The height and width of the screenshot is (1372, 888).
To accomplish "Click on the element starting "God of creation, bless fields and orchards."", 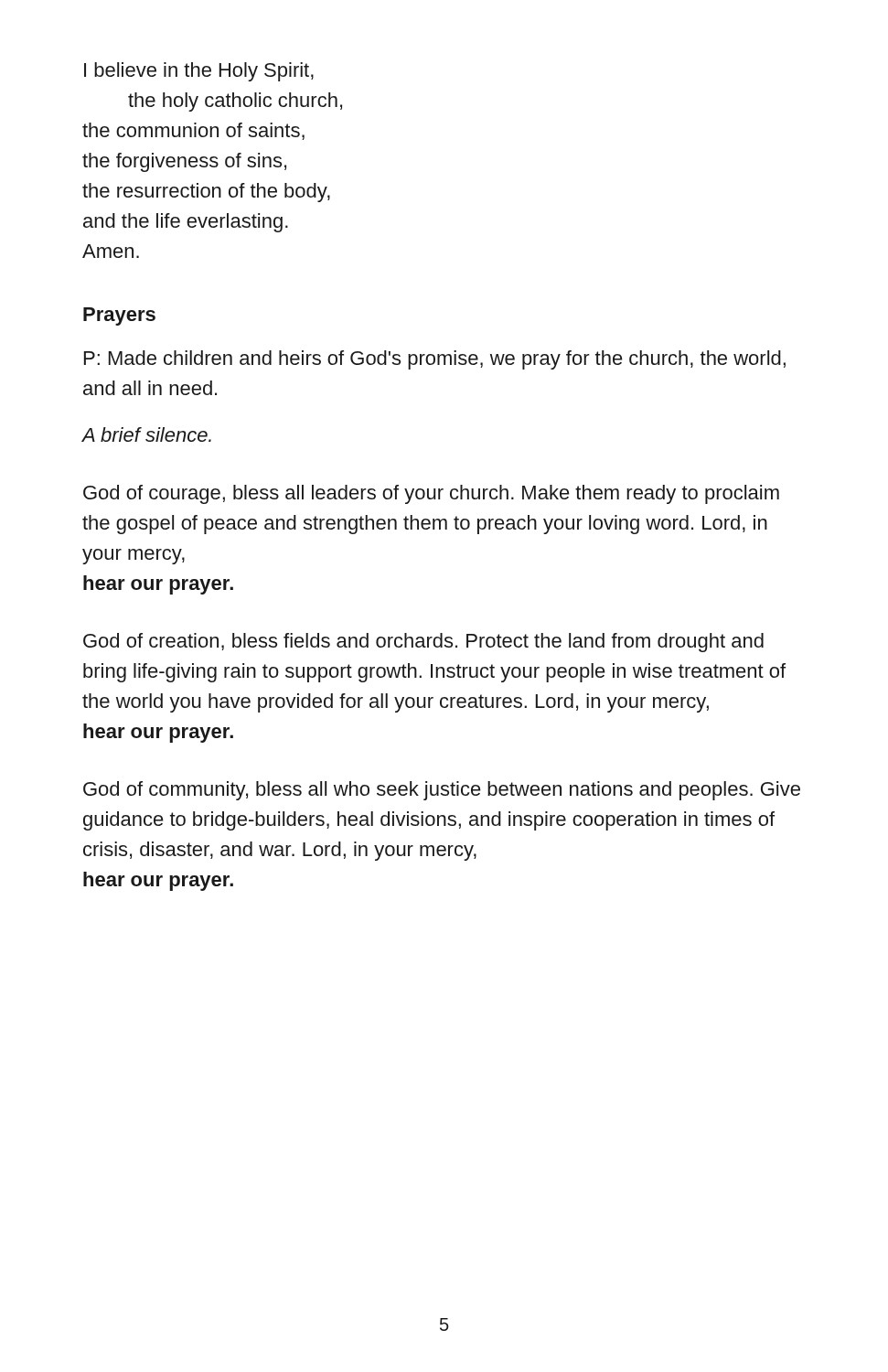I will coord(434,686).
